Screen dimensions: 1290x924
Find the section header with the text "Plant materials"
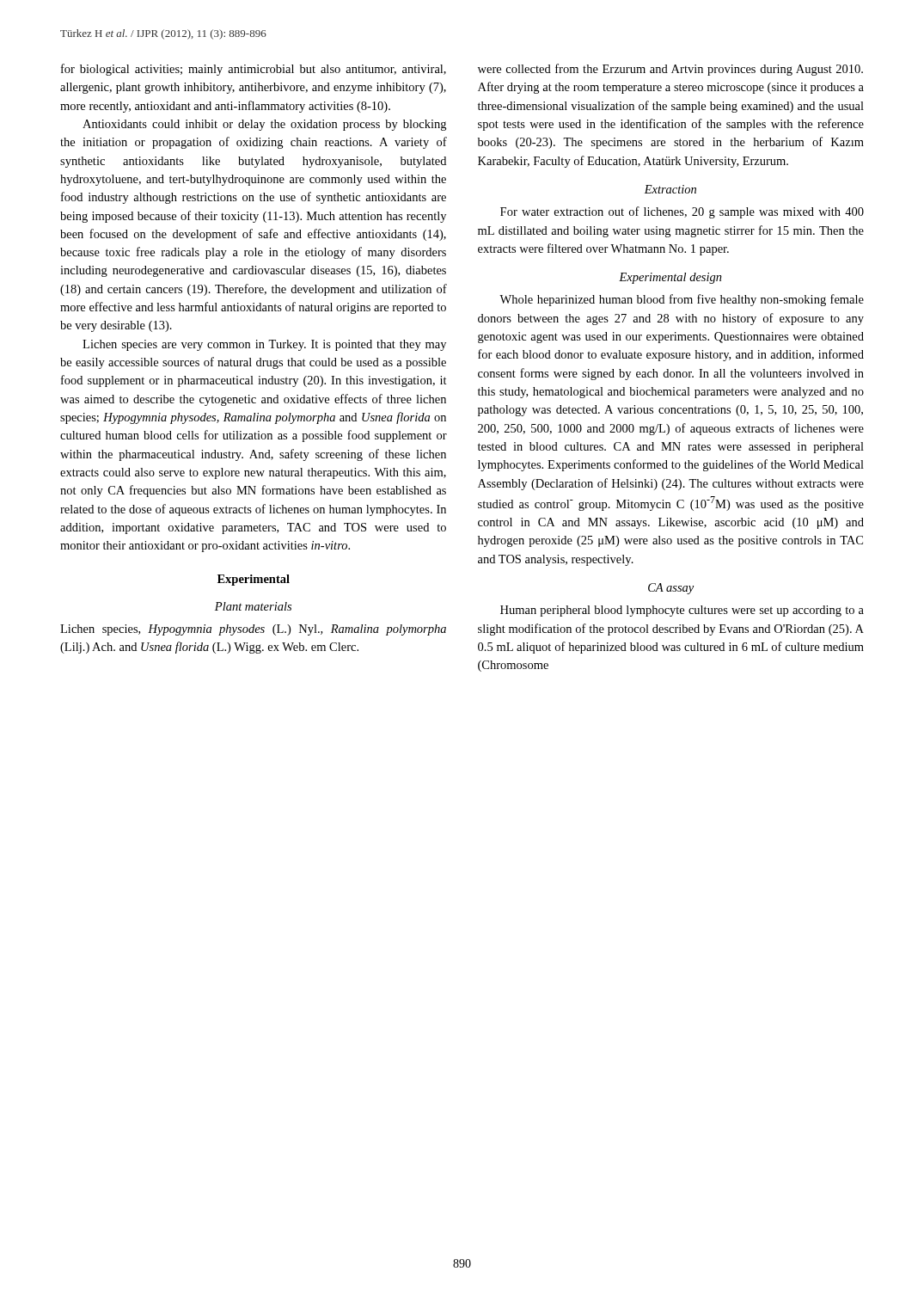[253, 606]
